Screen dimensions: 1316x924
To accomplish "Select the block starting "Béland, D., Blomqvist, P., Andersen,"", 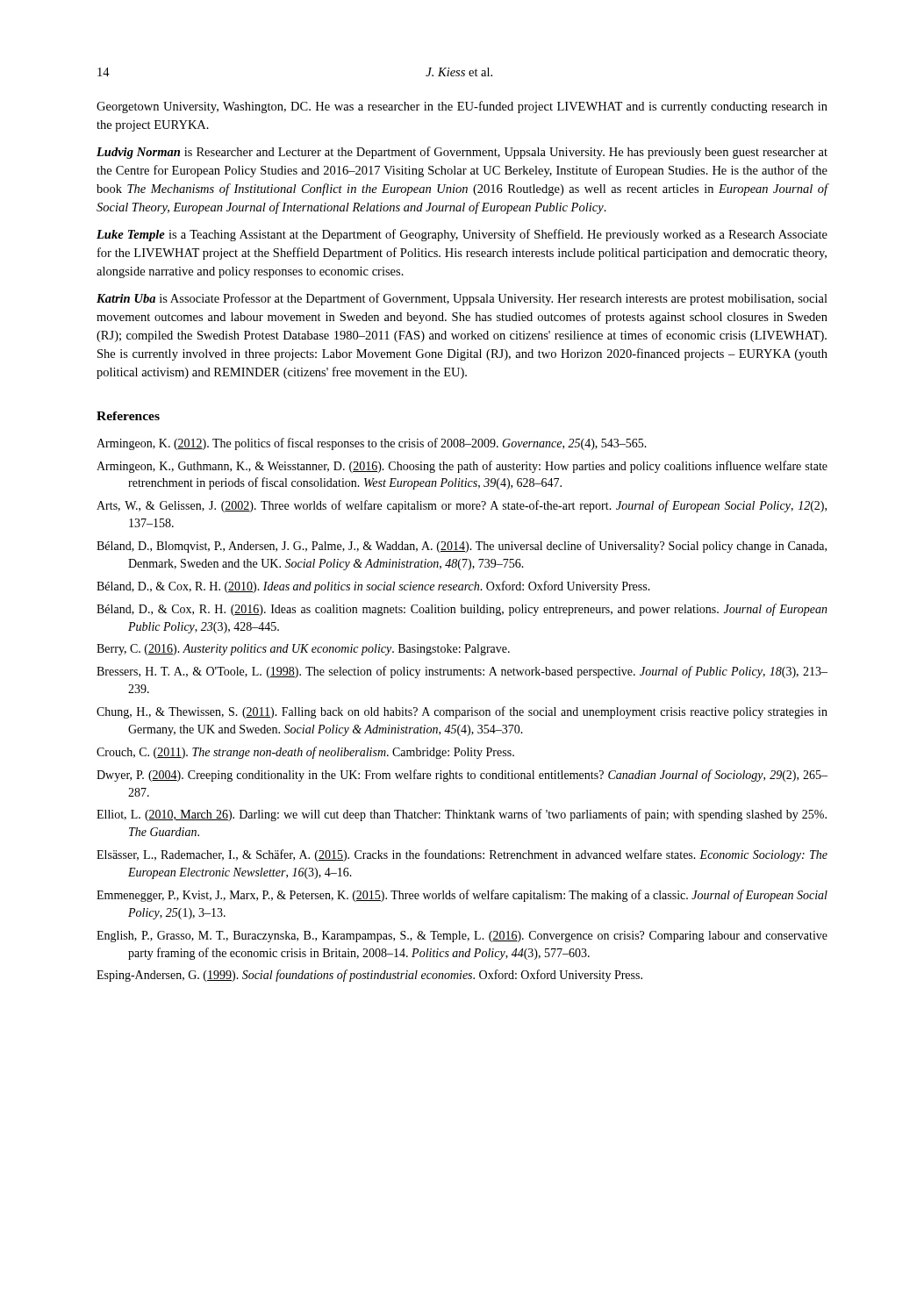I will [x=462, y=555].
